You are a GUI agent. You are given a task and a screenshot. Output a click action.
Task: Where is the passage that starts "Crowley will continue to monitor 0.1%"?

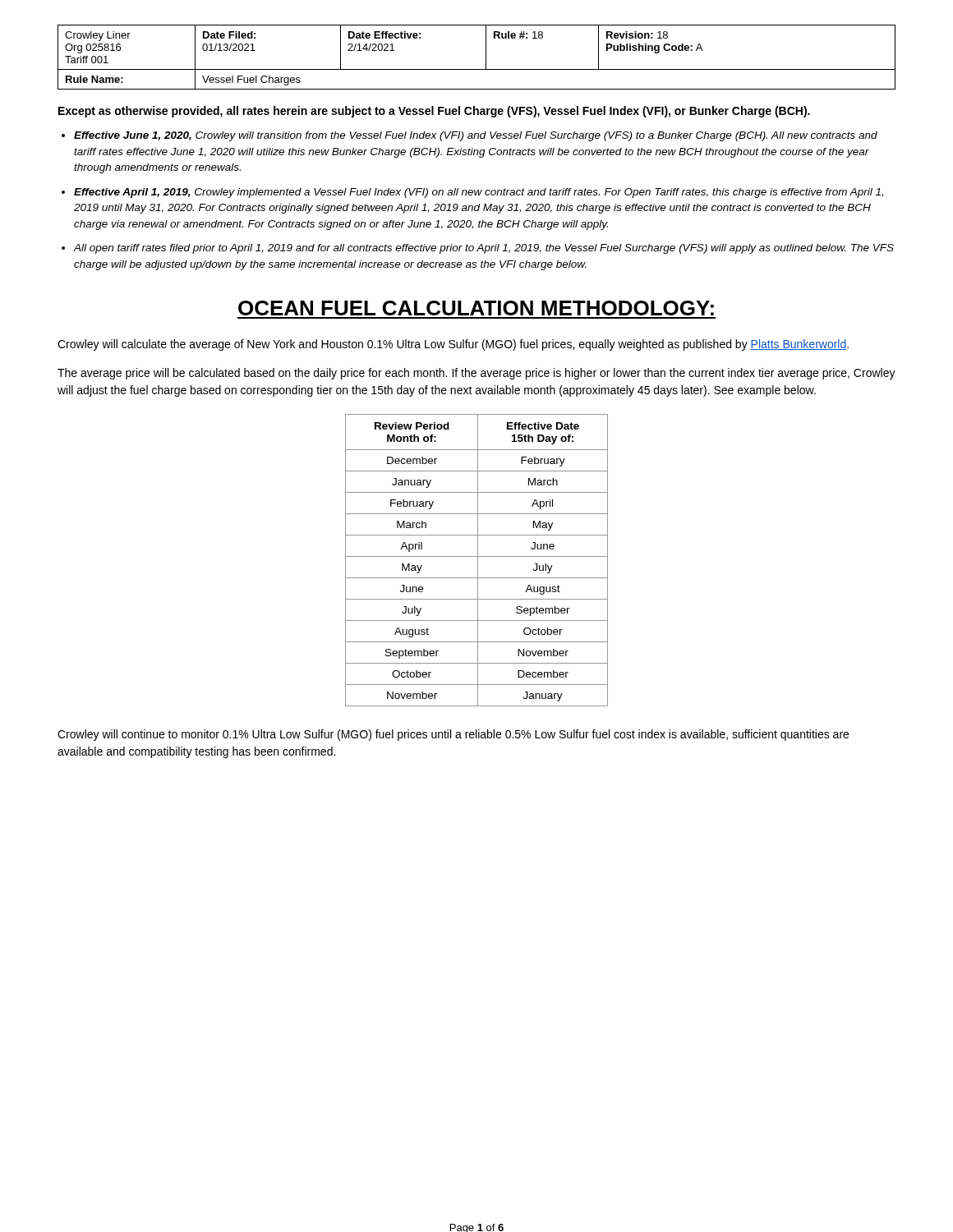pos(453,742)
